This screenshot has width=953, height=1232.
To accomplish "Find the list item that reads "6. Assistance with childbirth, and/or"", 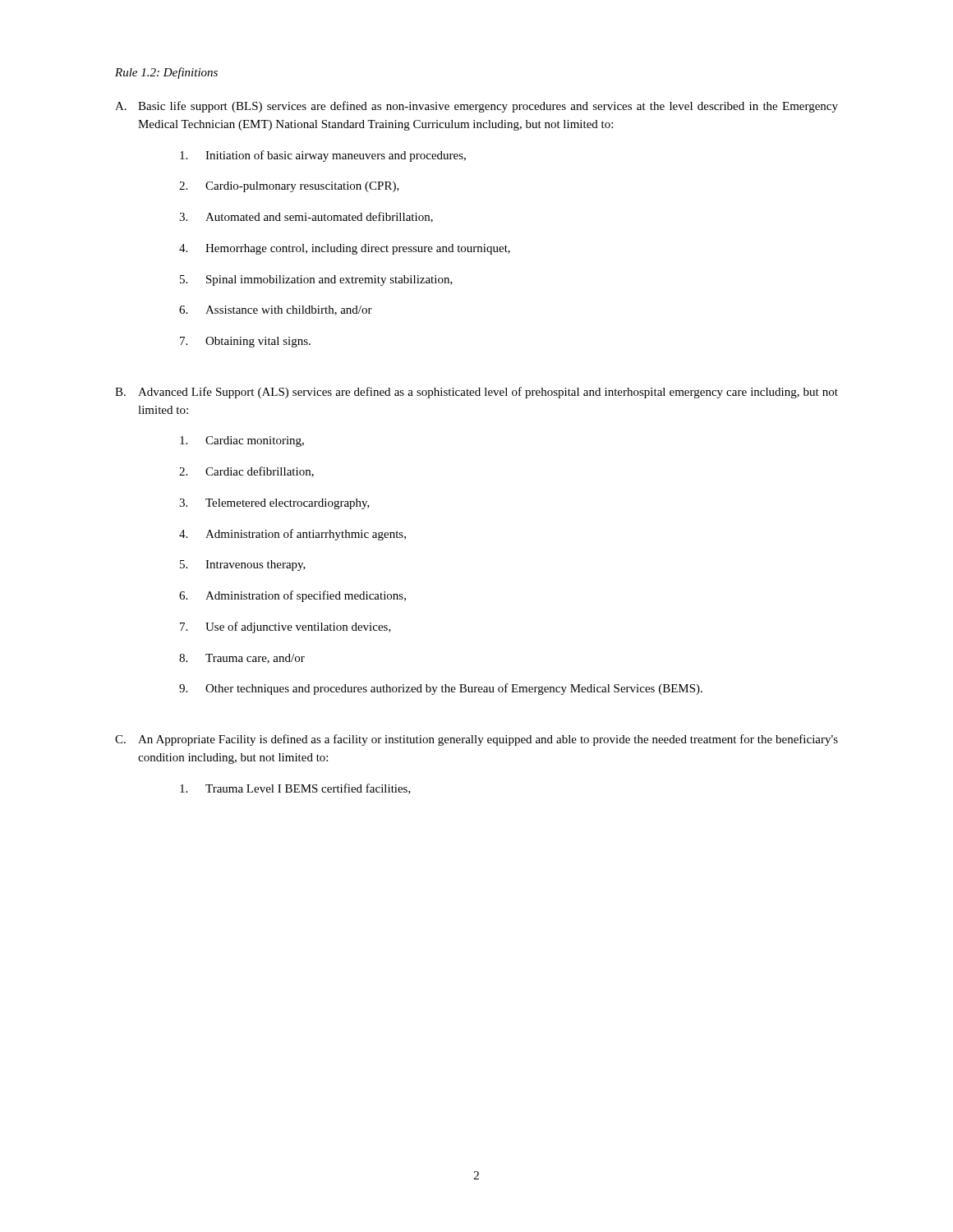I will [276, 310].
